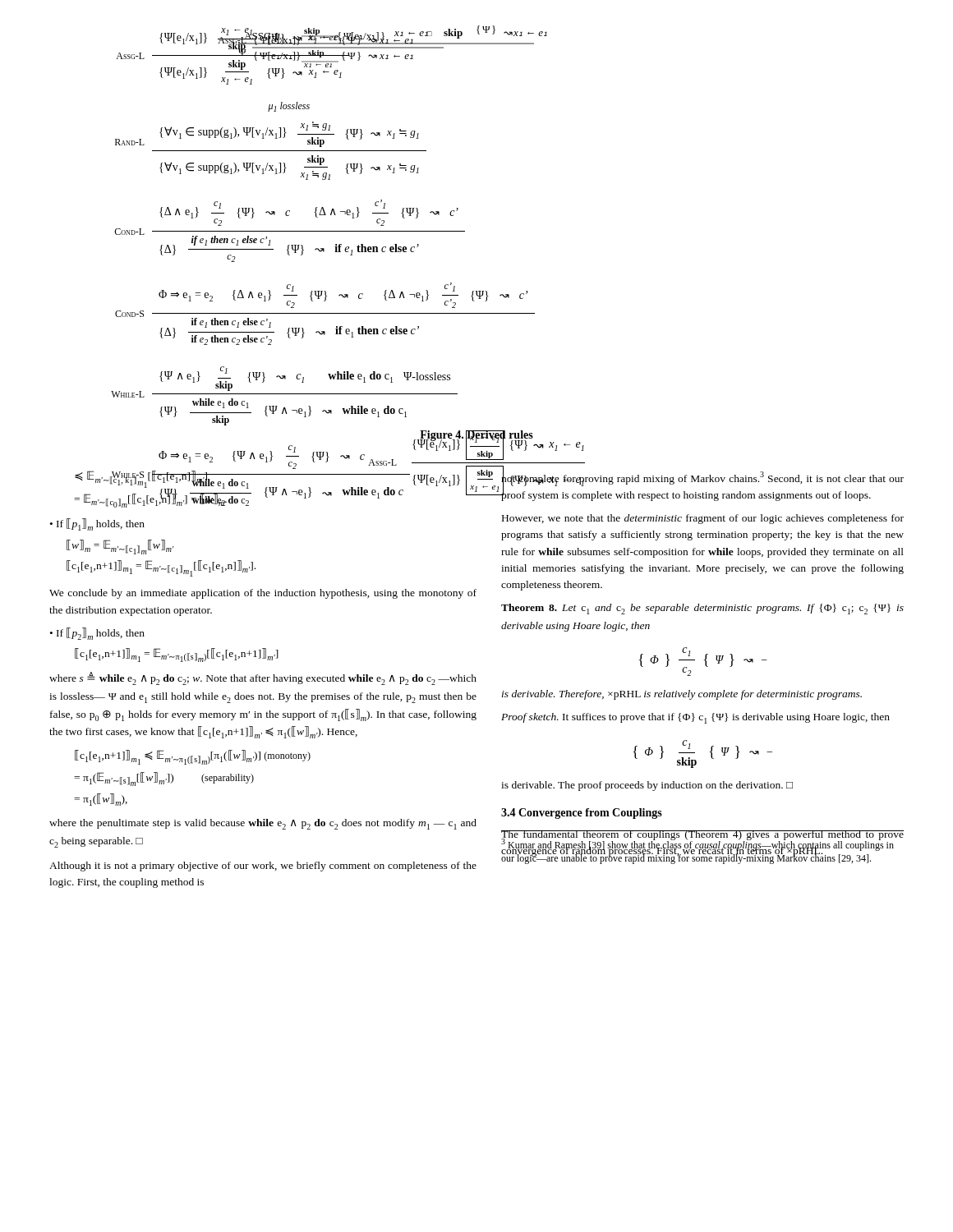Screen dimensions: 1232x953
Task: Click on the formula that says "⟦c1[e1,n+1]⟧m1 ≼ 𝔼m'∼π1(⟦s⟧m)[π1(⟦w⟧m')] (monotony) = π1(𝔼m'∼⟦s⟧m[⟦w⟧m'])"
Action: pos(192,778)
